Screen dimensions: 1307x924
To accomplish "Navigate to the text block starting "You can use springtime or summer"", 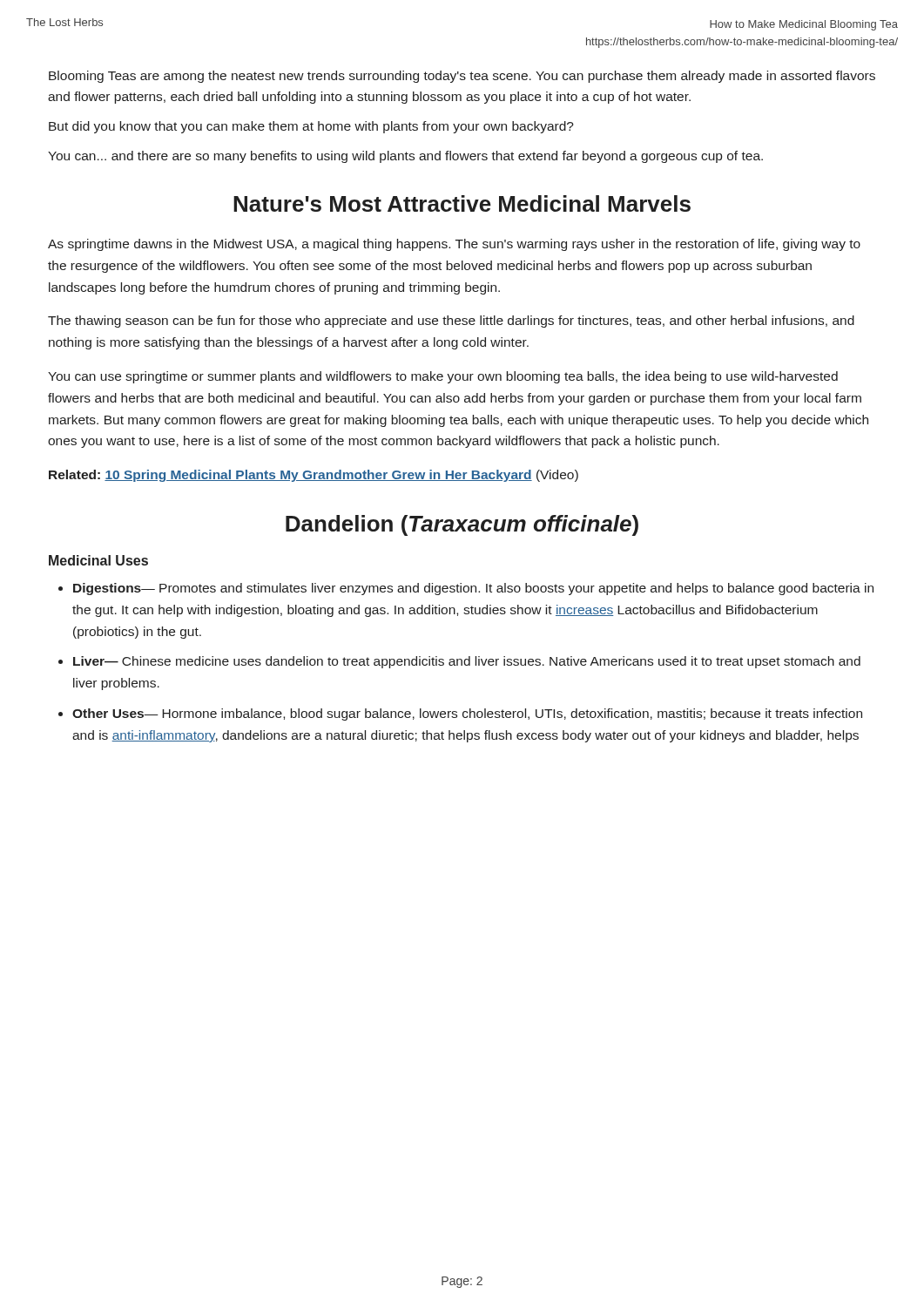I will coord(459,408).
